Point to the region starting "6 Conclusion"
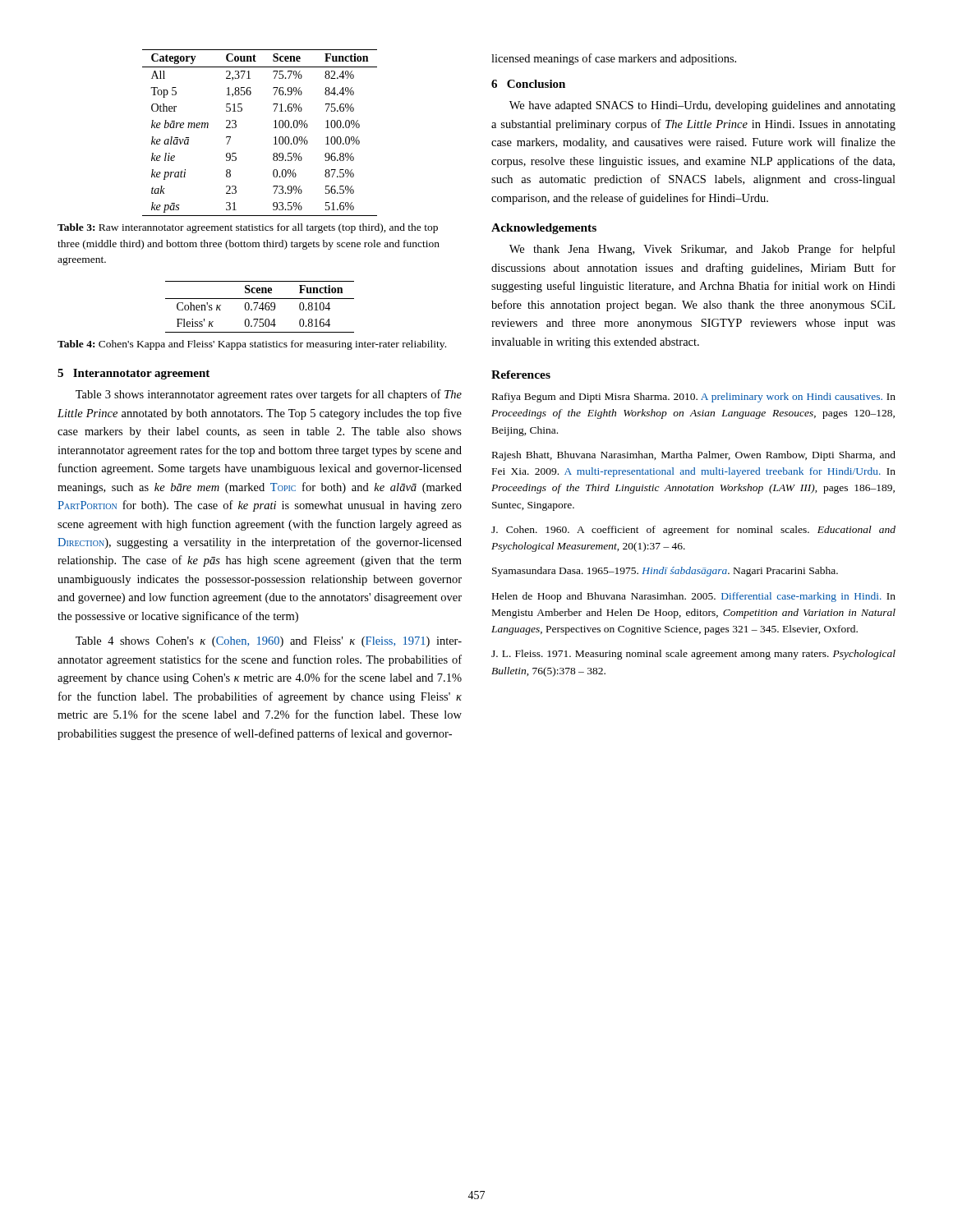953x1232 pixels. coord(528,84)
